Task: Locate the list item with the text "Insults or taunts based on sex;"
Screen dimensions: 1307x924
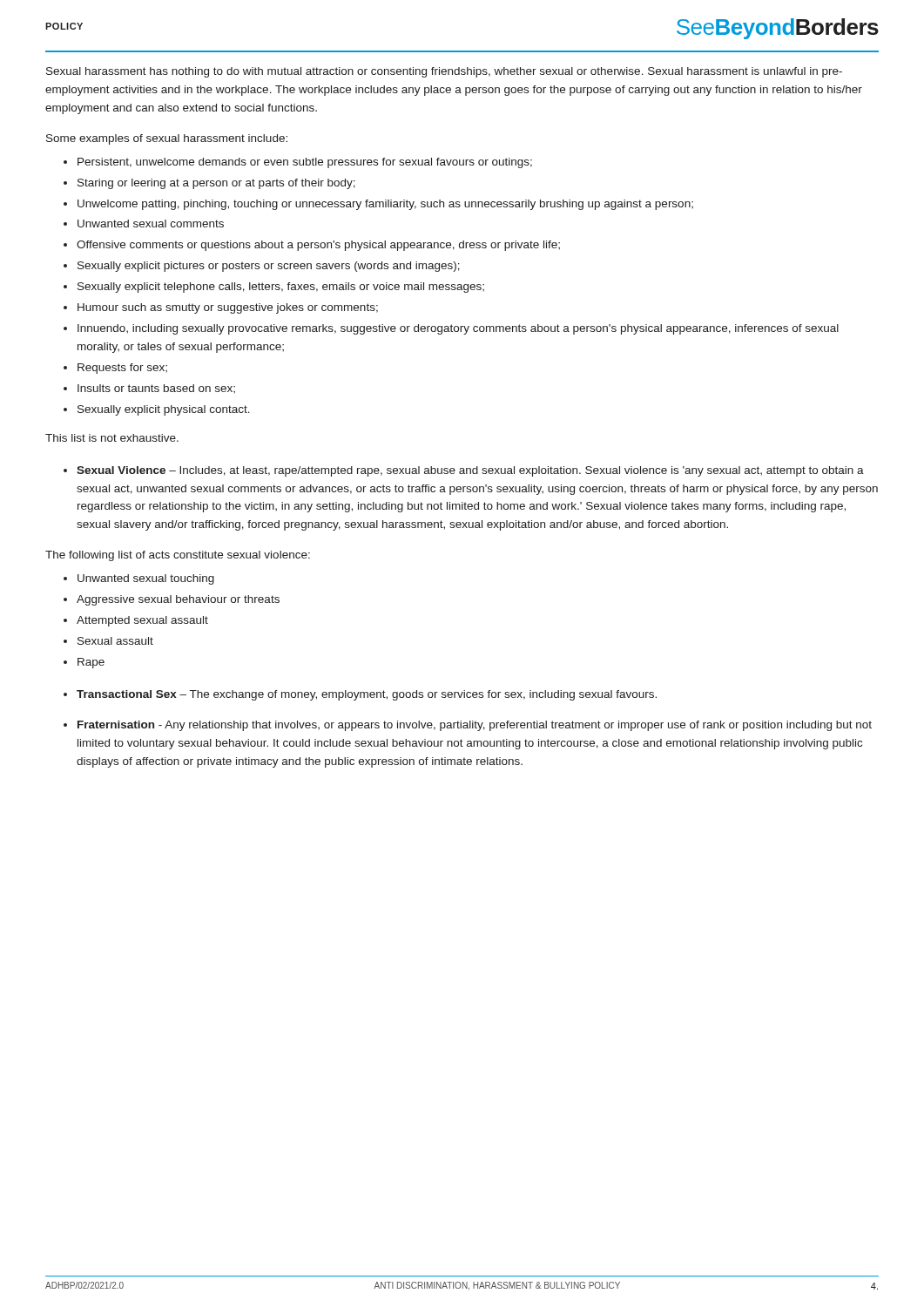Action: (156, 388)
